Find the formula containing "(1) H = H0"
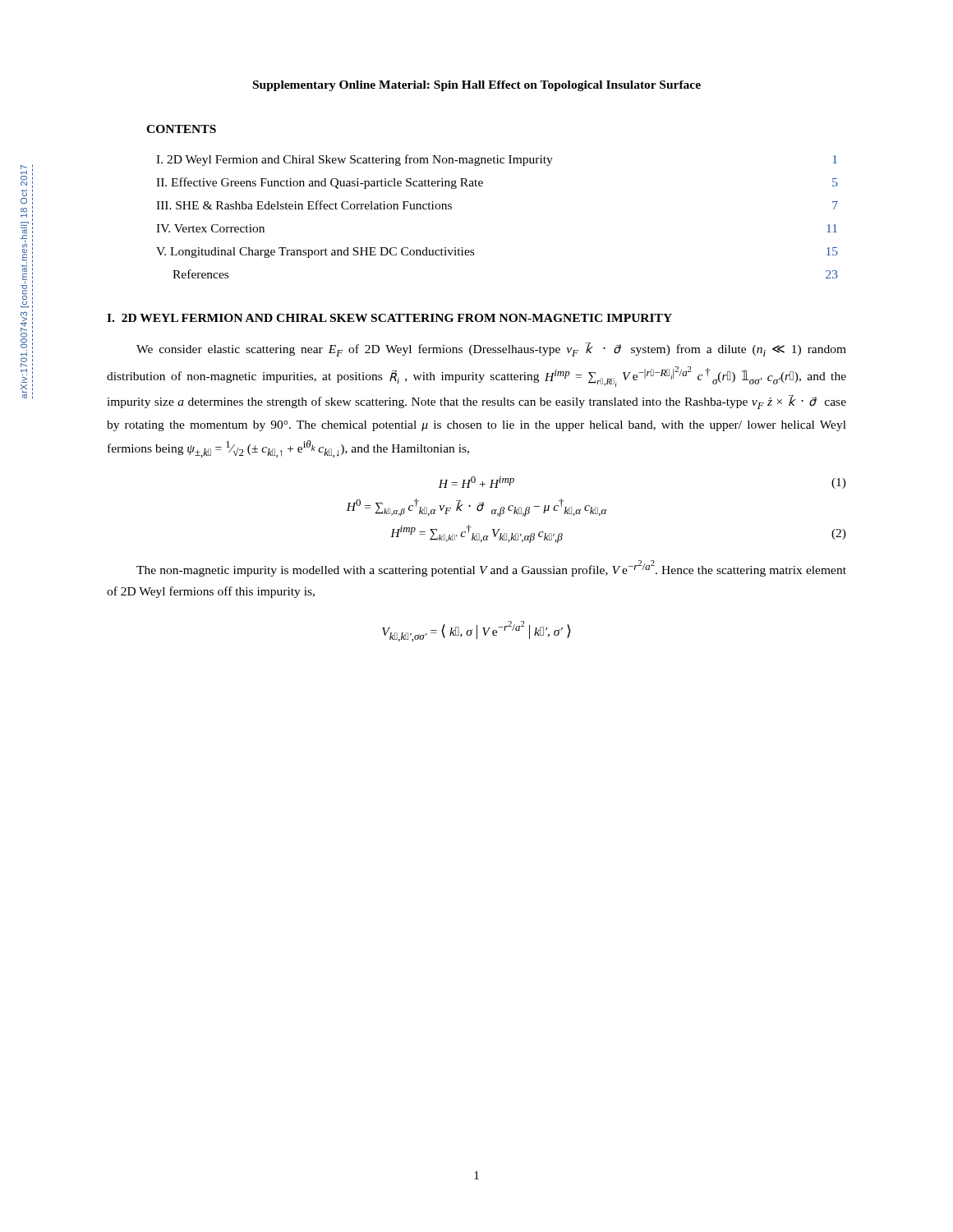 [x=483, y=483]
